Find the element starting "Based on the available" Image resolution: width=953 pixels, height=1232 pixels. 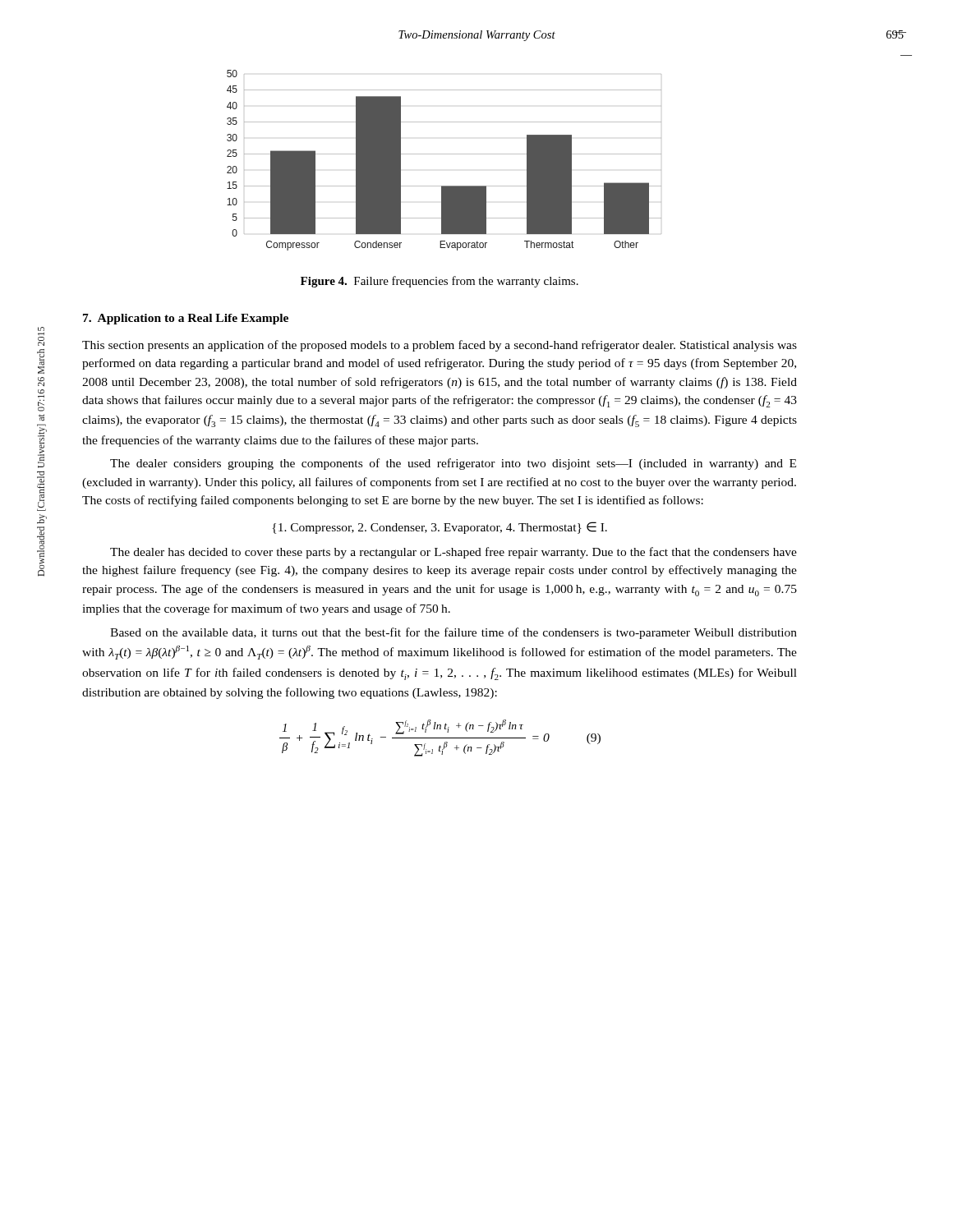(440, 662)
